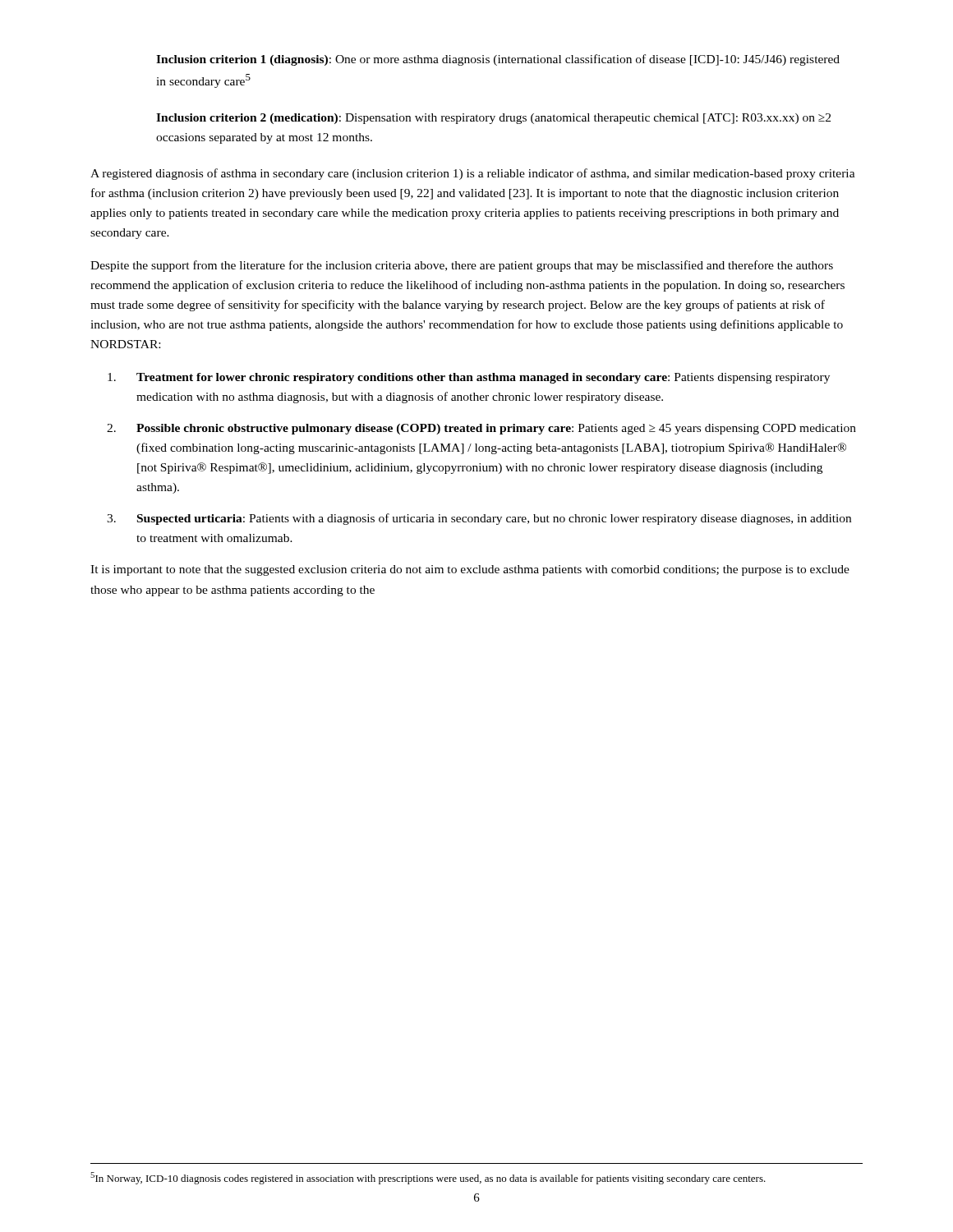This screenshot has height=1232, width=953.
Task: Click on the element starting "Inclusion criterion 2"
Action: click(501, 128)
